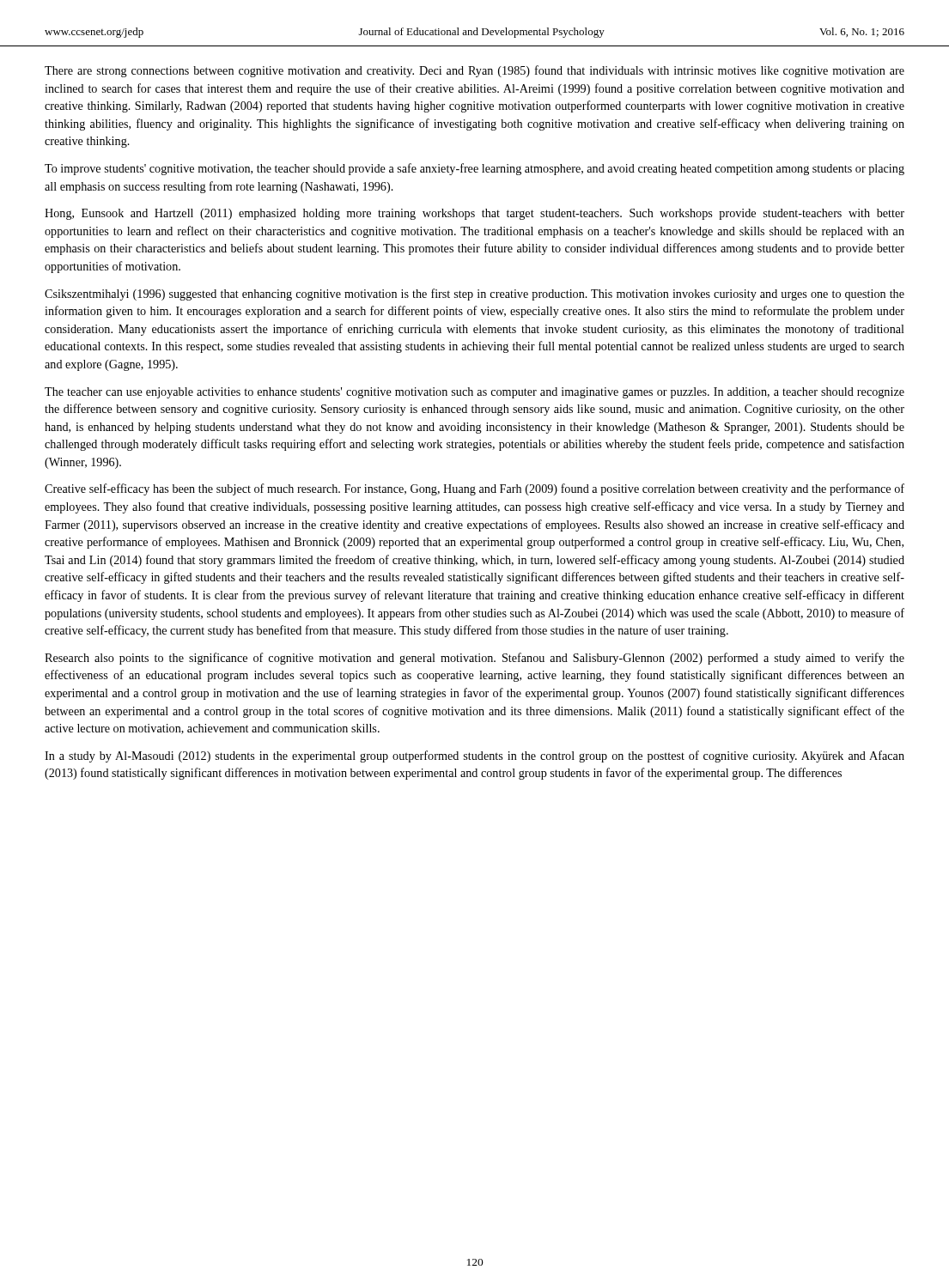Point to the text block starting "The teacher can use enjoyable activities to"
Image resolution: width=949 pixels, height=1288 pixels.
[x=474, y=426]
